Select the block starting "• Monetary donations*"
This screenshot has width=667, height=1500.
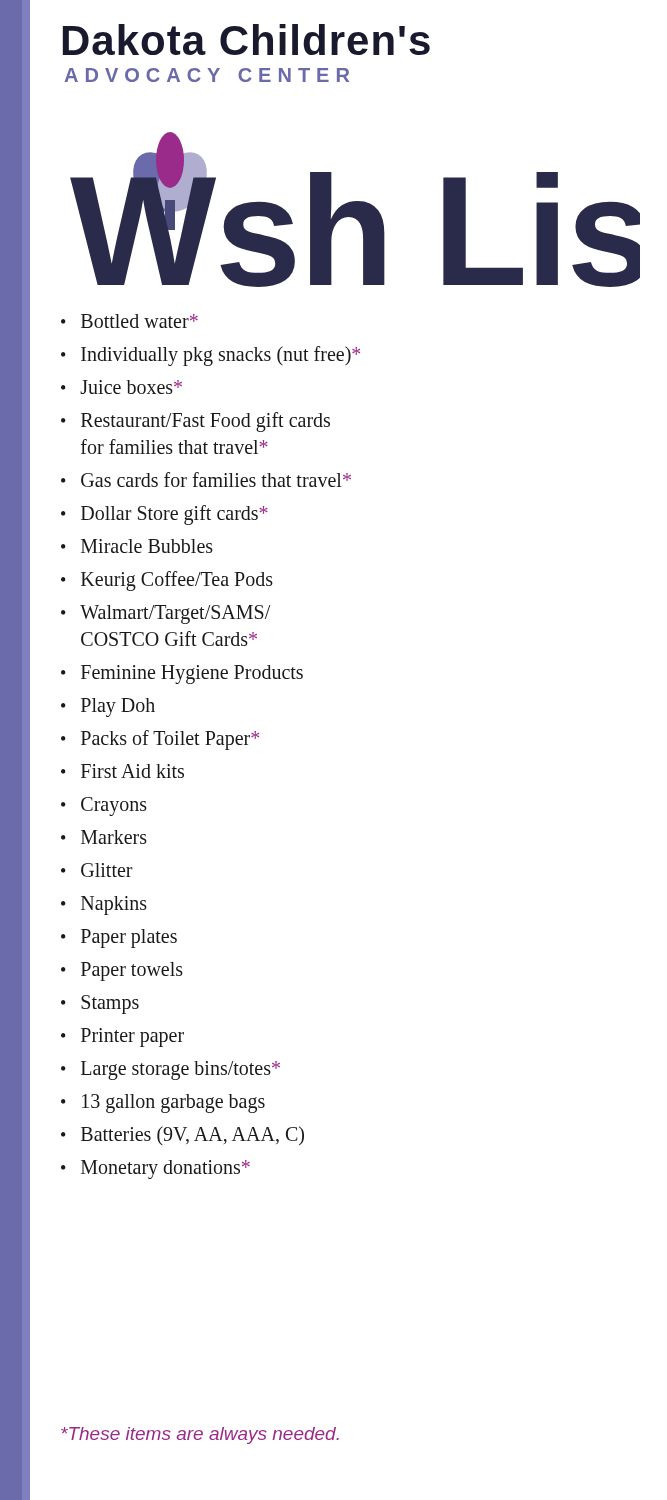click(x=156, y=1170)
